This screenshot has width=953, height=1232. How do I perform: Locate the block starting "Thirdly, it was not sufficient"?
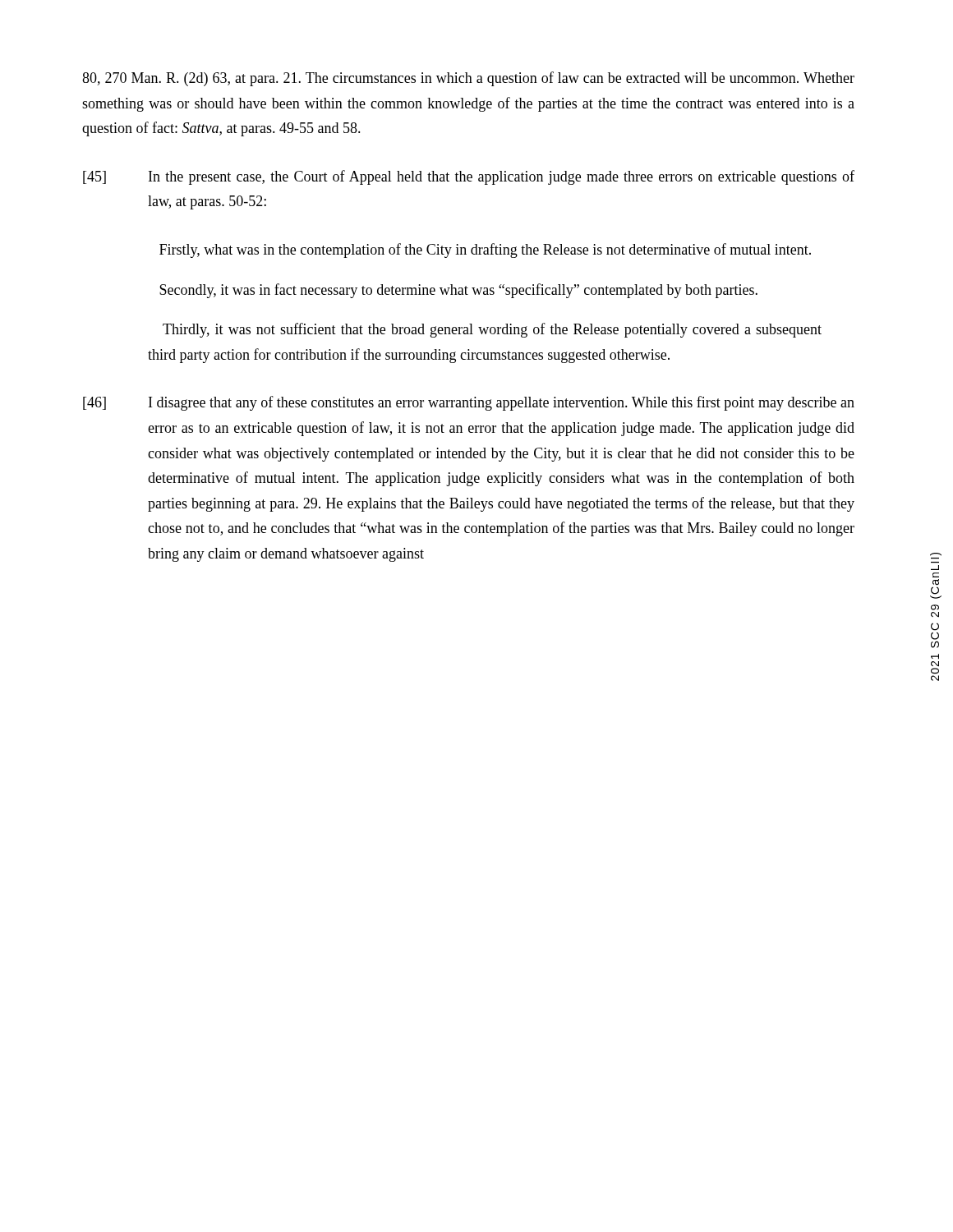pyautogui.click(x=485, y=342)
